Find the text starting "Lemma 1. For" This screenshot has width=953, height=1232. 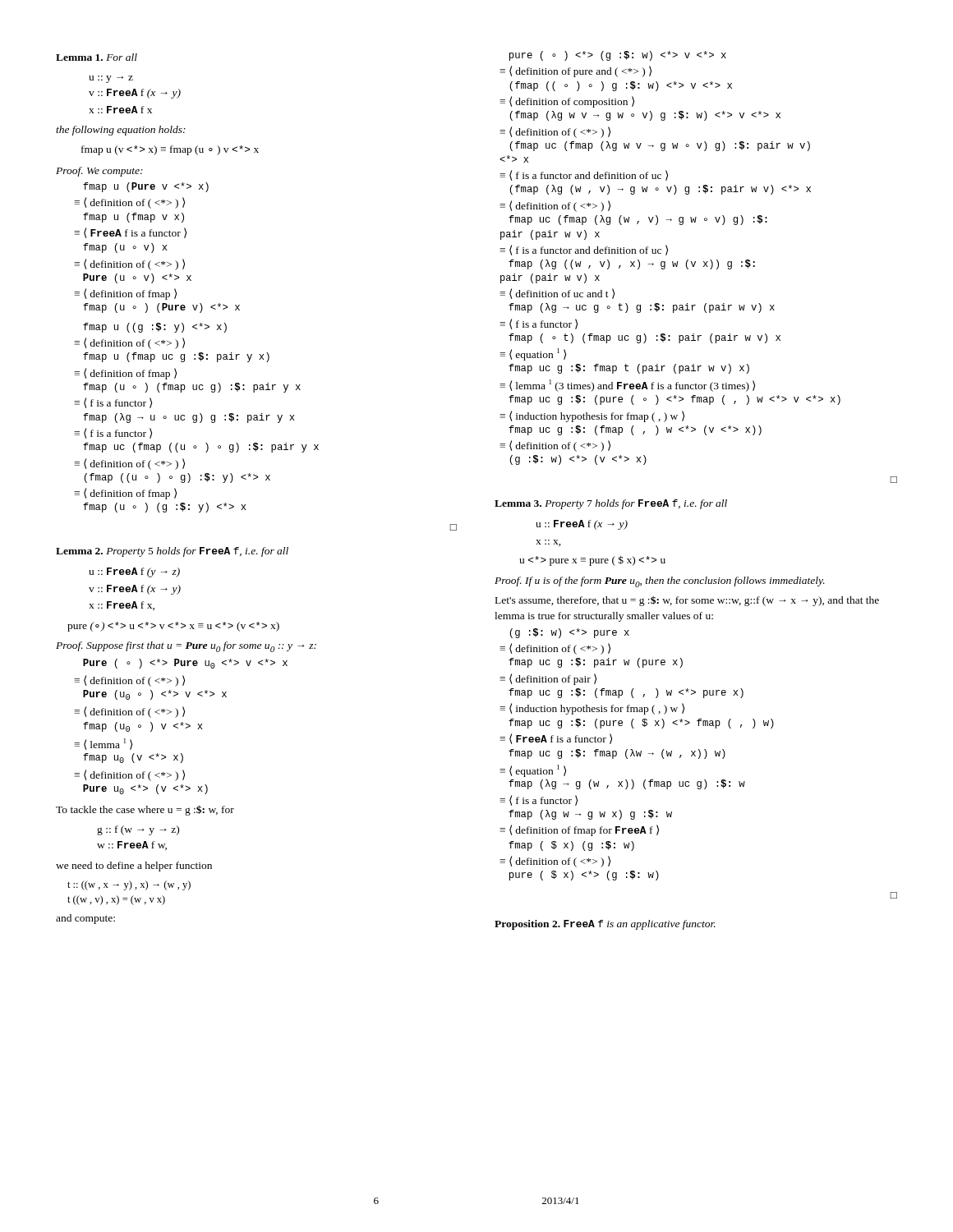click(97, 57)
